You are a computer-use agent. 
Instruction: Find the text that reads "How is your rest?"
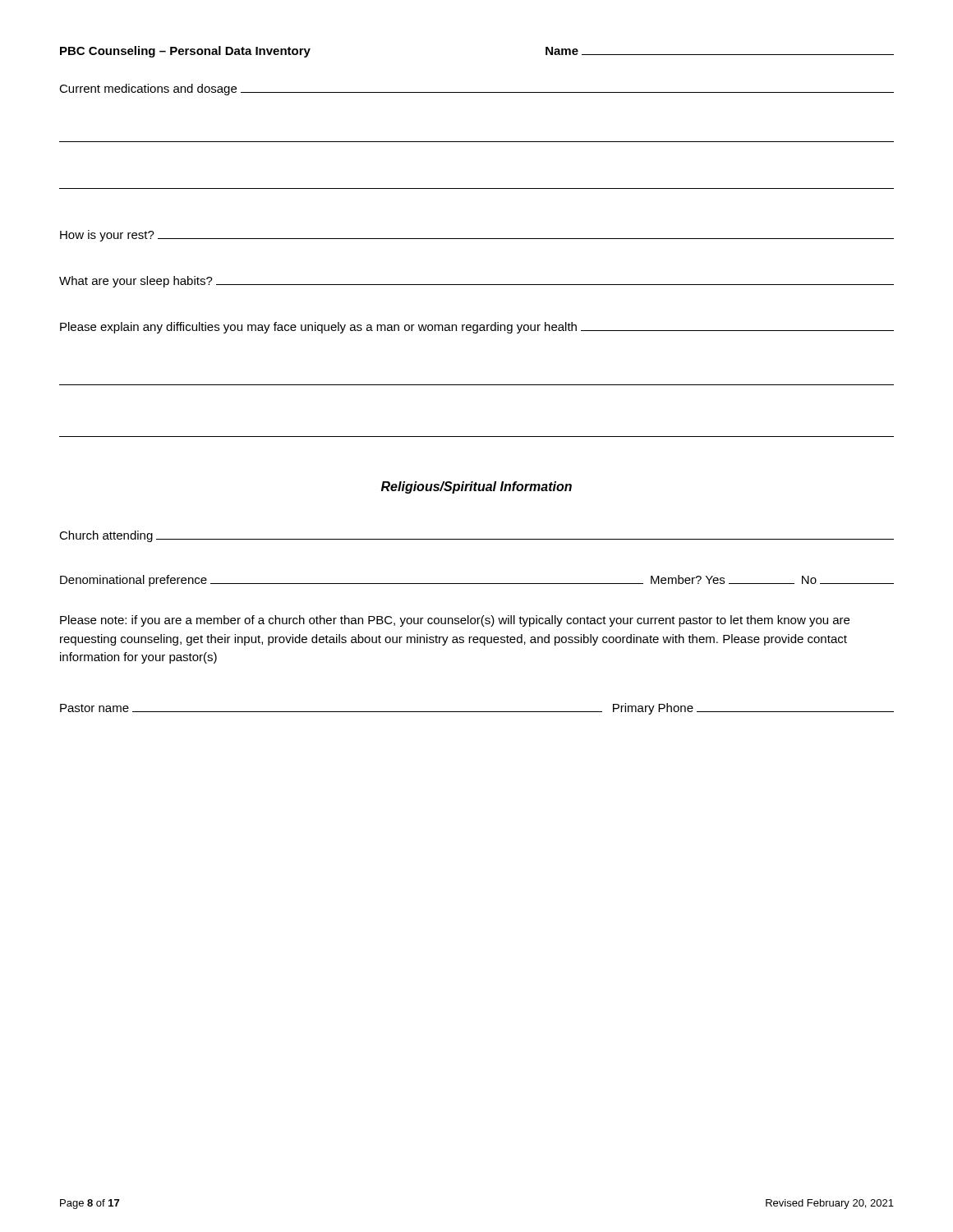[x=476, y=232]
